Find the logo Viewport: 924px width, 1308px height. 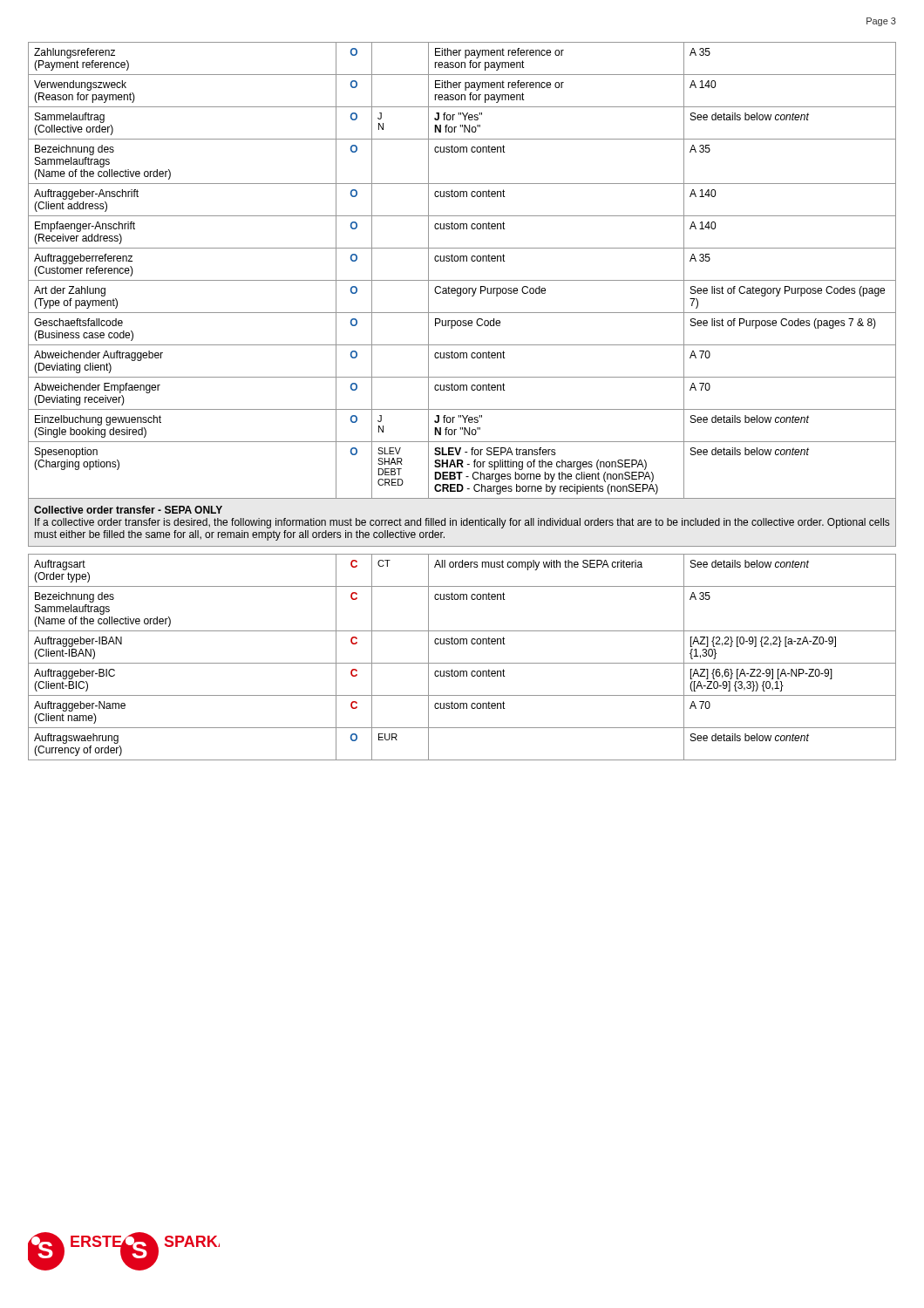(x=124, y=1253)
